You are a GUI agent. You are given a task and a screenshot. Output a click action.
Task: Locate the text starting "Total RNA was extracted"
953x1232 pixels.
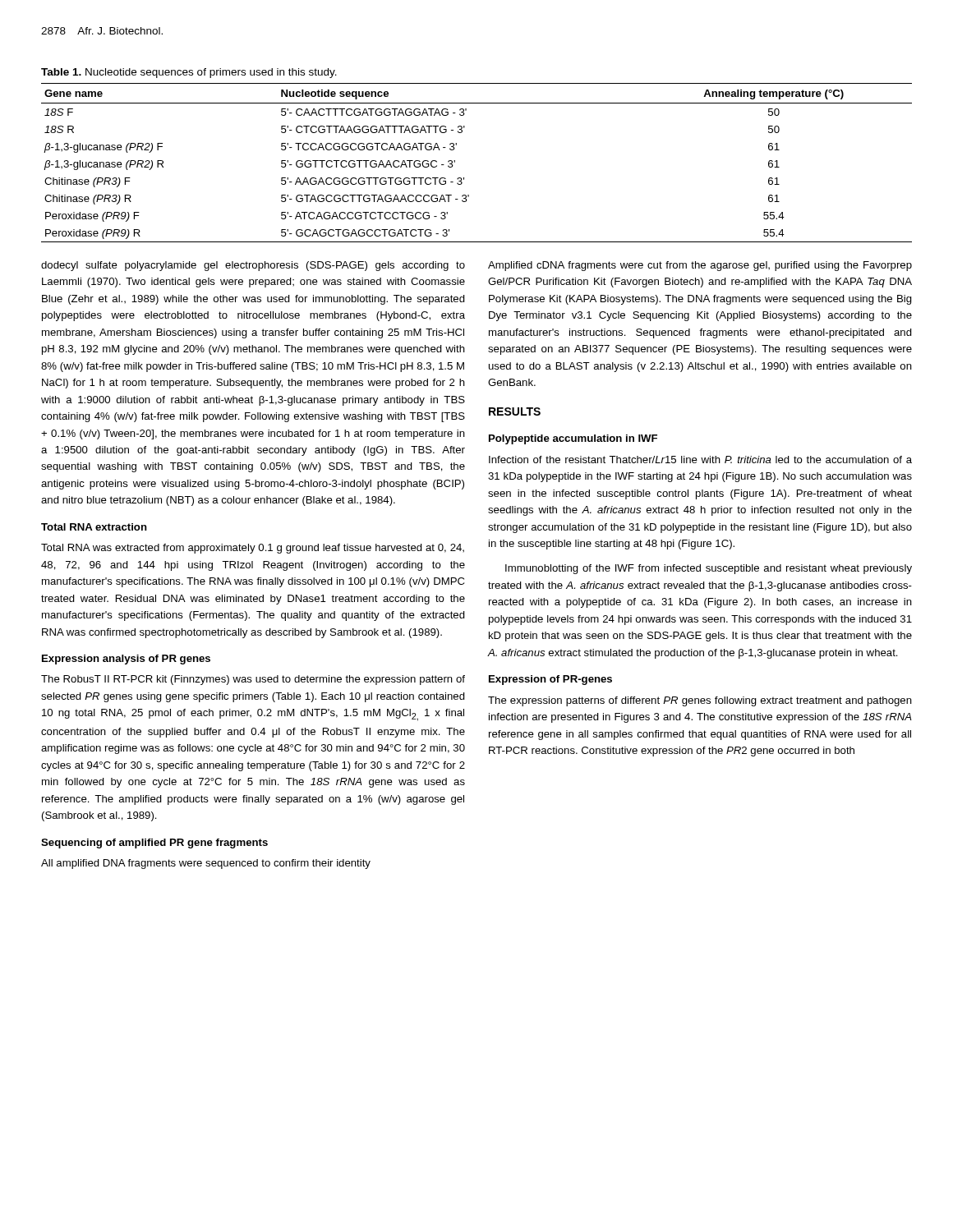[253, 590]
